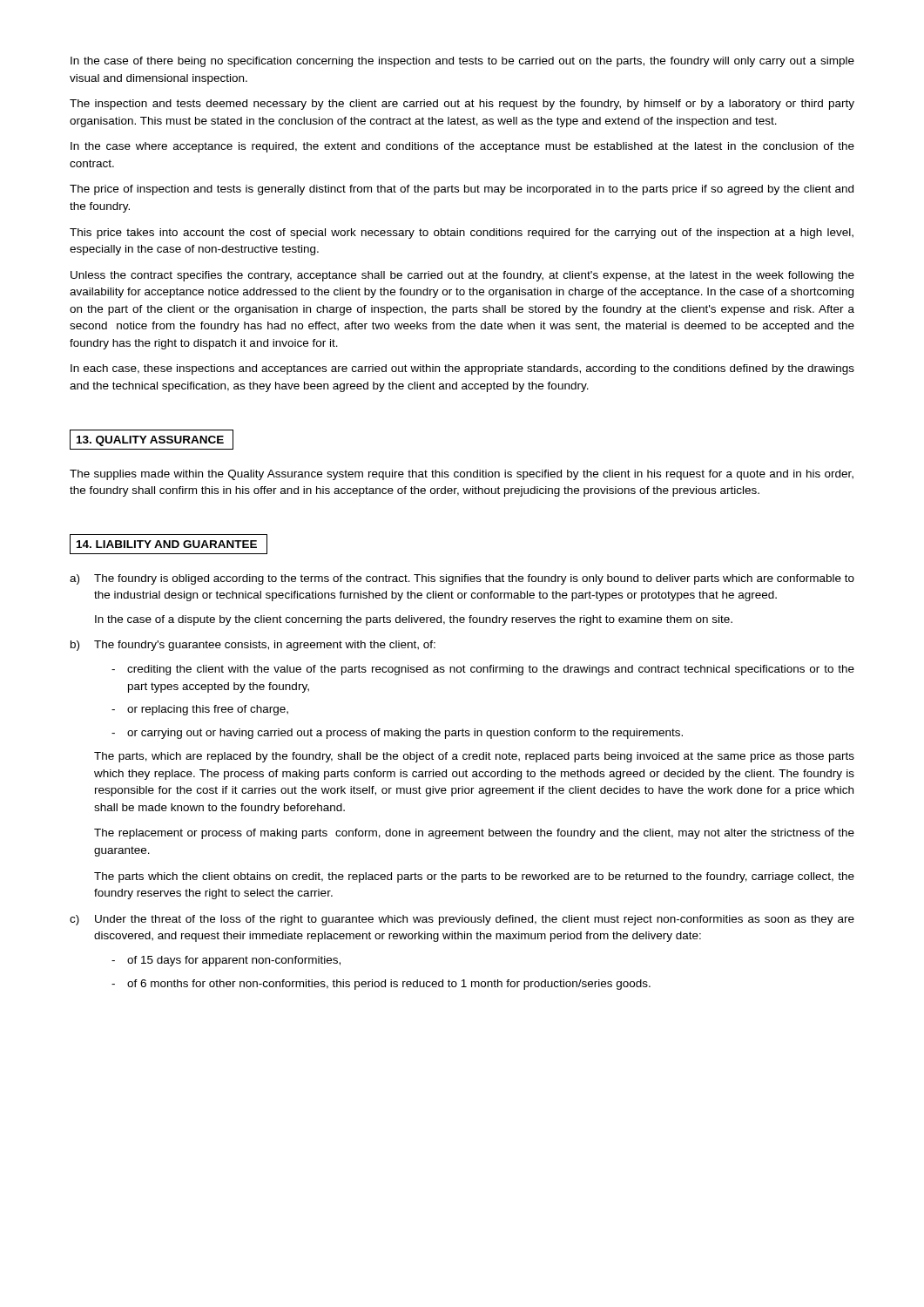This screenshot has width=924, height=1307.
Task: Find the element starting "- or carrying out or having carried"
Action: pos(483,732)
